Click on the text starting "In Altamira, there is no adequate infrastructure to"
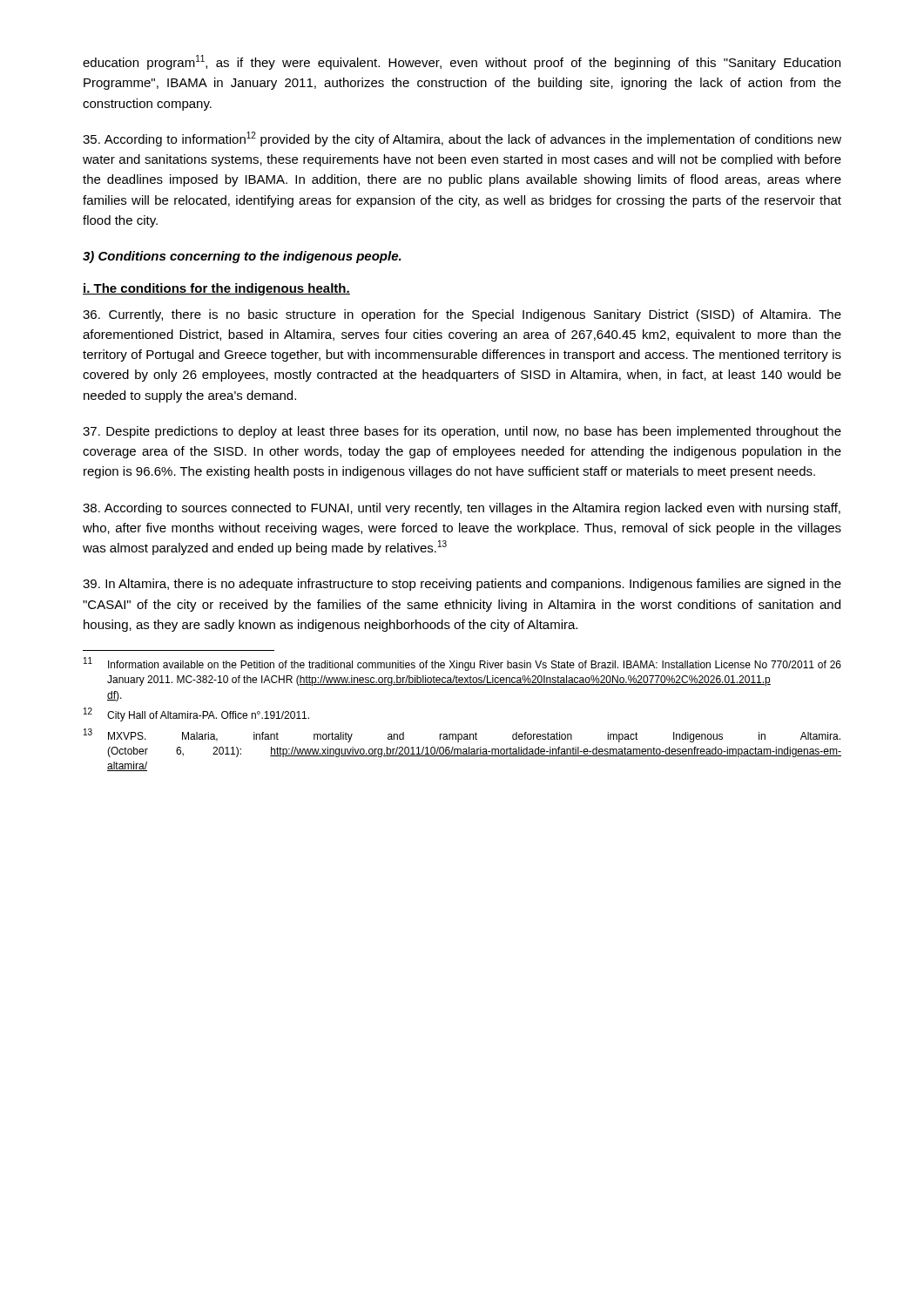 462,604
